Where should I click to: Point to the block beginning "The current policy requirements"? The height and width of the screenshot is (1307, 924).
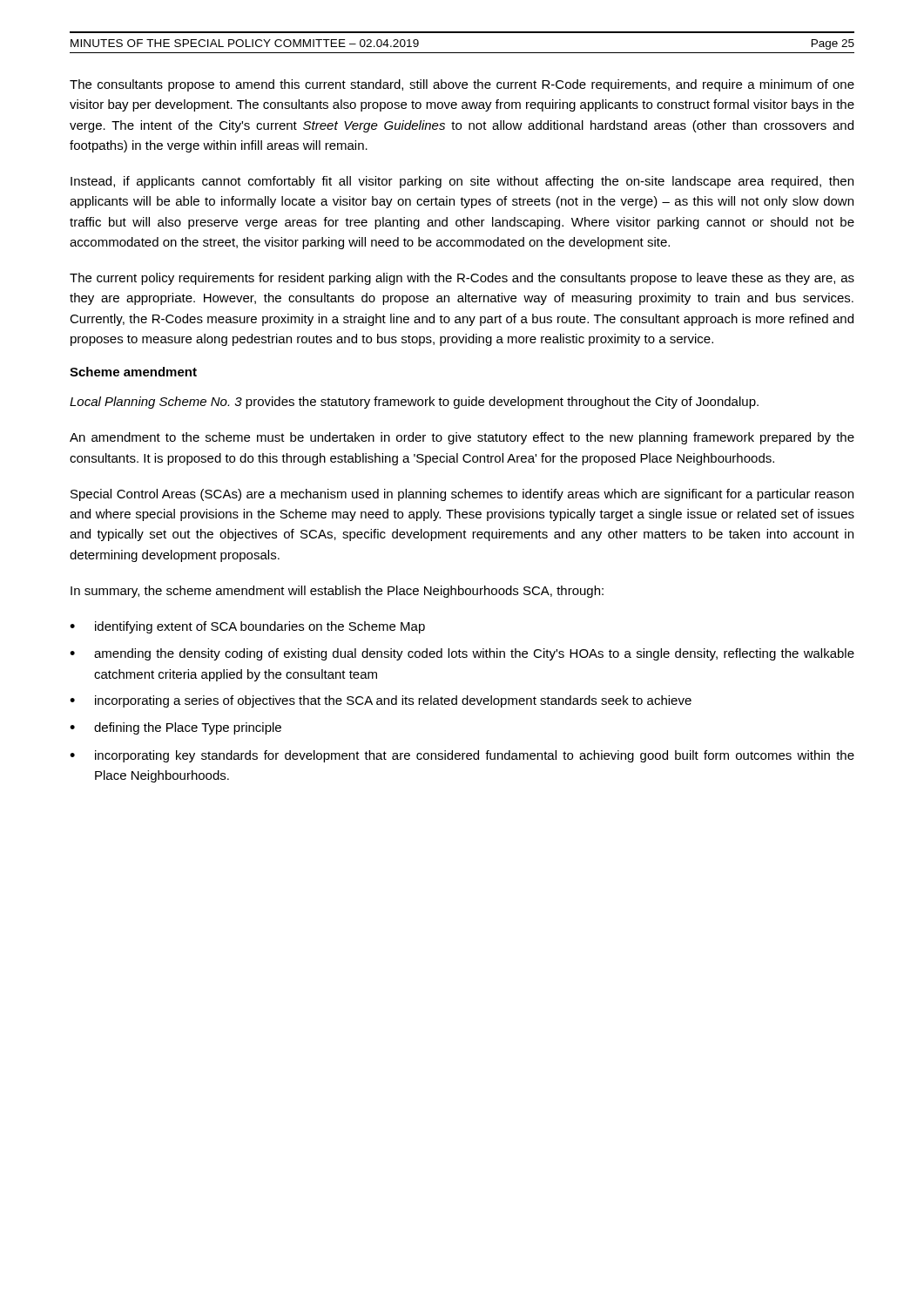[462, 308]
